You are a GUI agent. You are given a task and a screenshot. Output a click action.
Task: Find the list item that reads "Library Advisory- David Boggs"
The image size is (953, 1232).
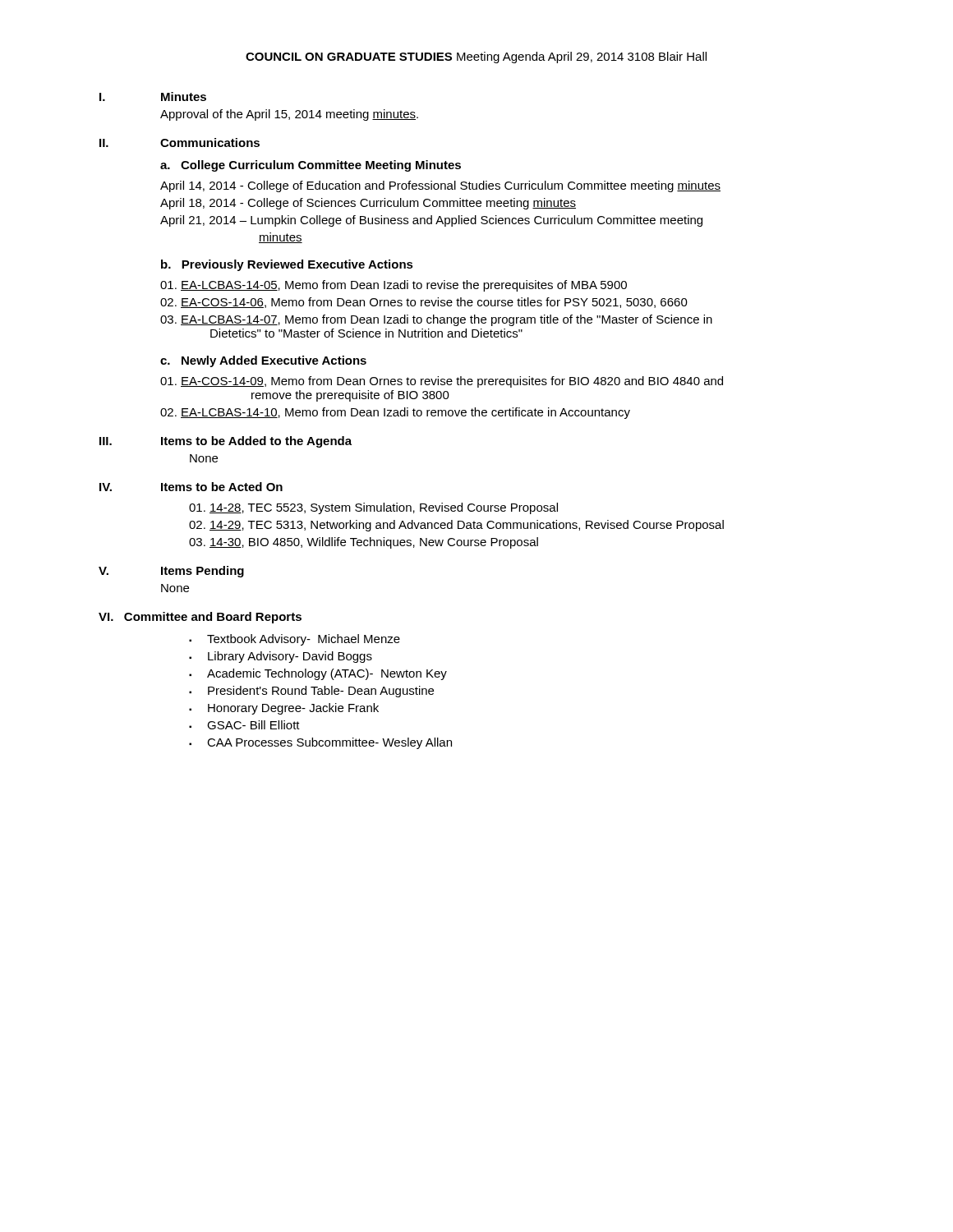pos(290,656)
